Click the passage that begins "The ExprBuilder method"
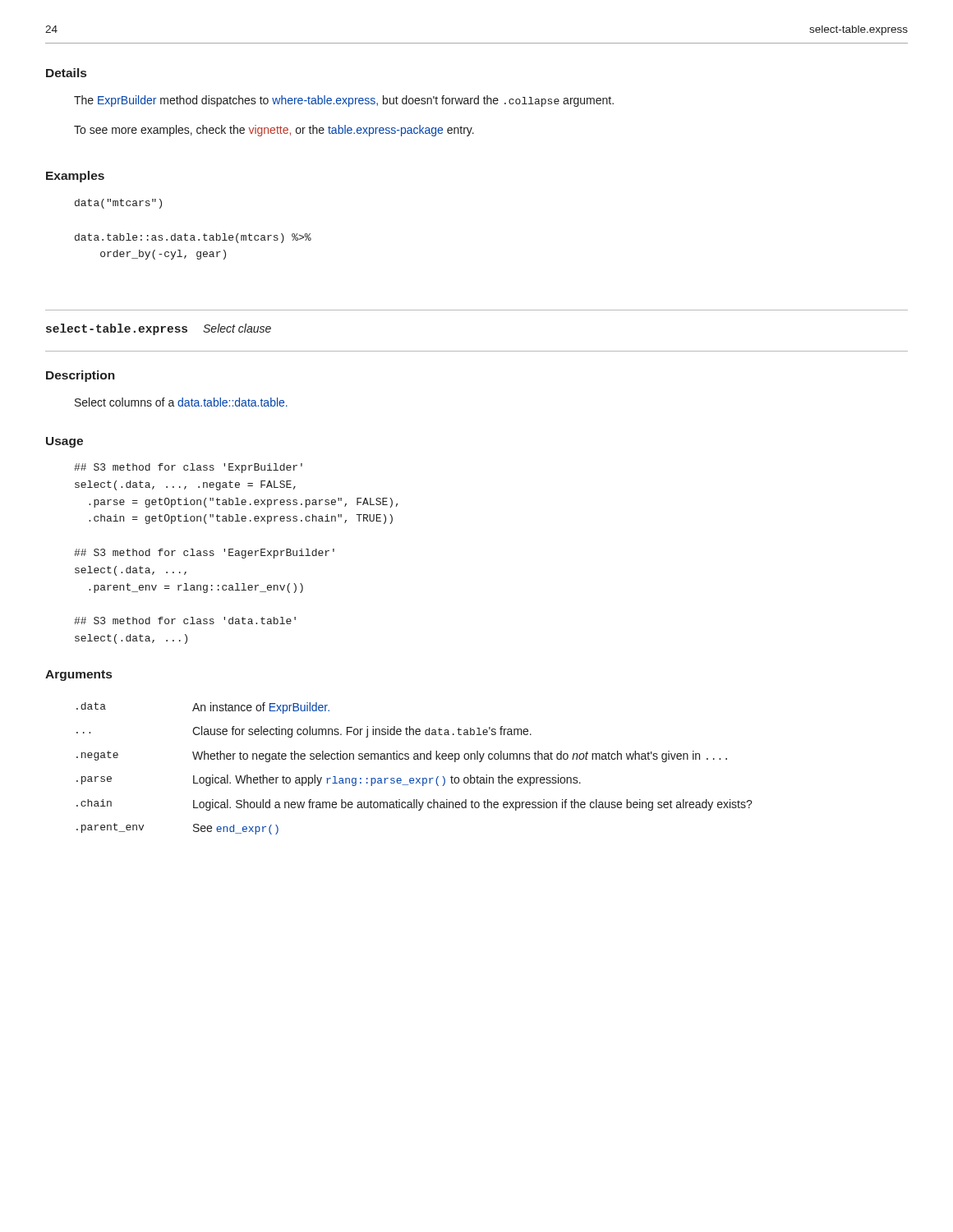 pos(344,101)
